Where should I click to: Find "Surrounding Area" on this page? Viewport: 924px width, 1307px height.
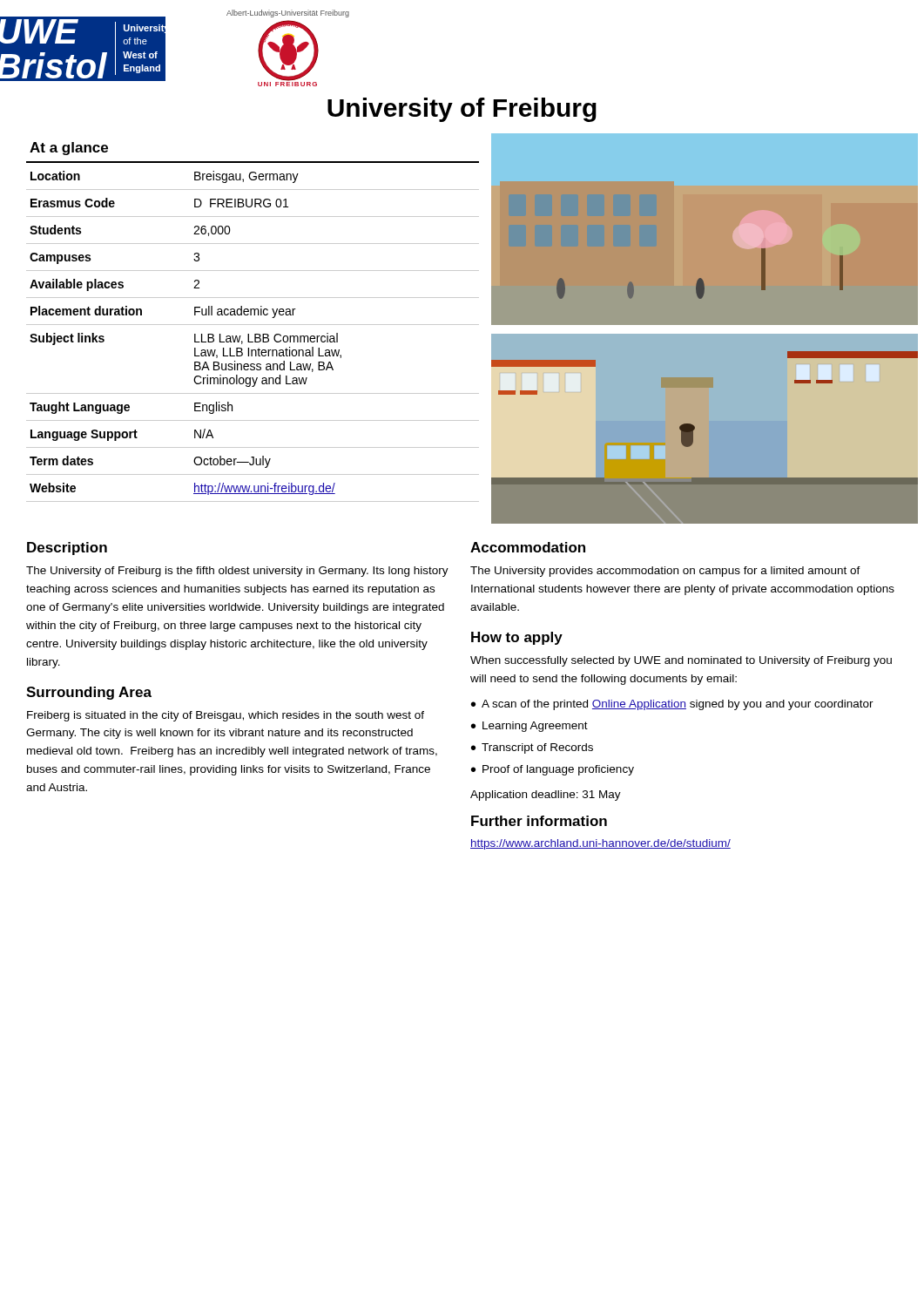coord(89,692)
